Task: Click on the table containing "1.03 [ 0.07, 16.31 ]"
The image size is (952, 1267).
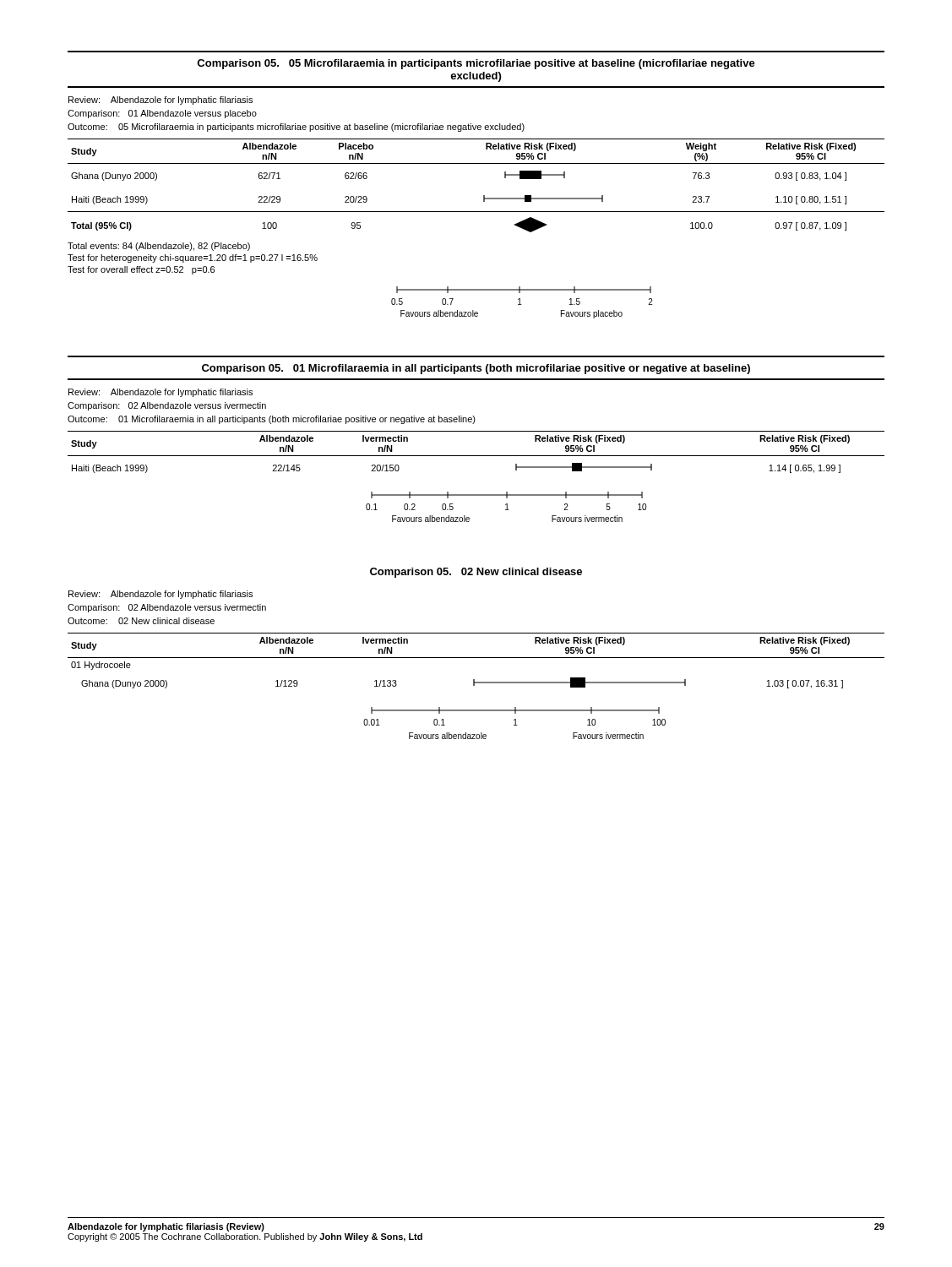Action: coord(476,664)
